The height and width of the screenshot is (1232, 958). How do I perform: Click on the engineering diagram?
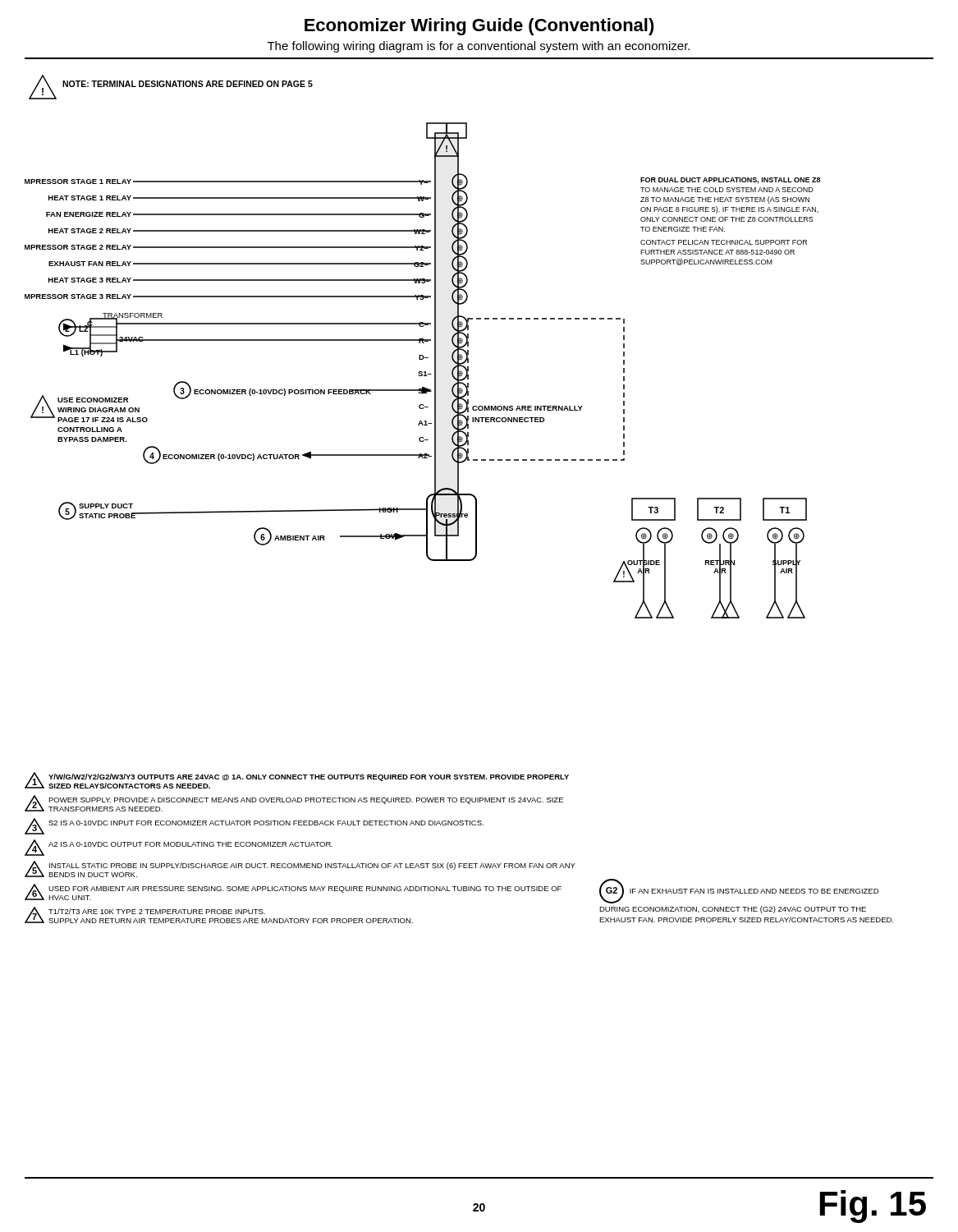479,416
